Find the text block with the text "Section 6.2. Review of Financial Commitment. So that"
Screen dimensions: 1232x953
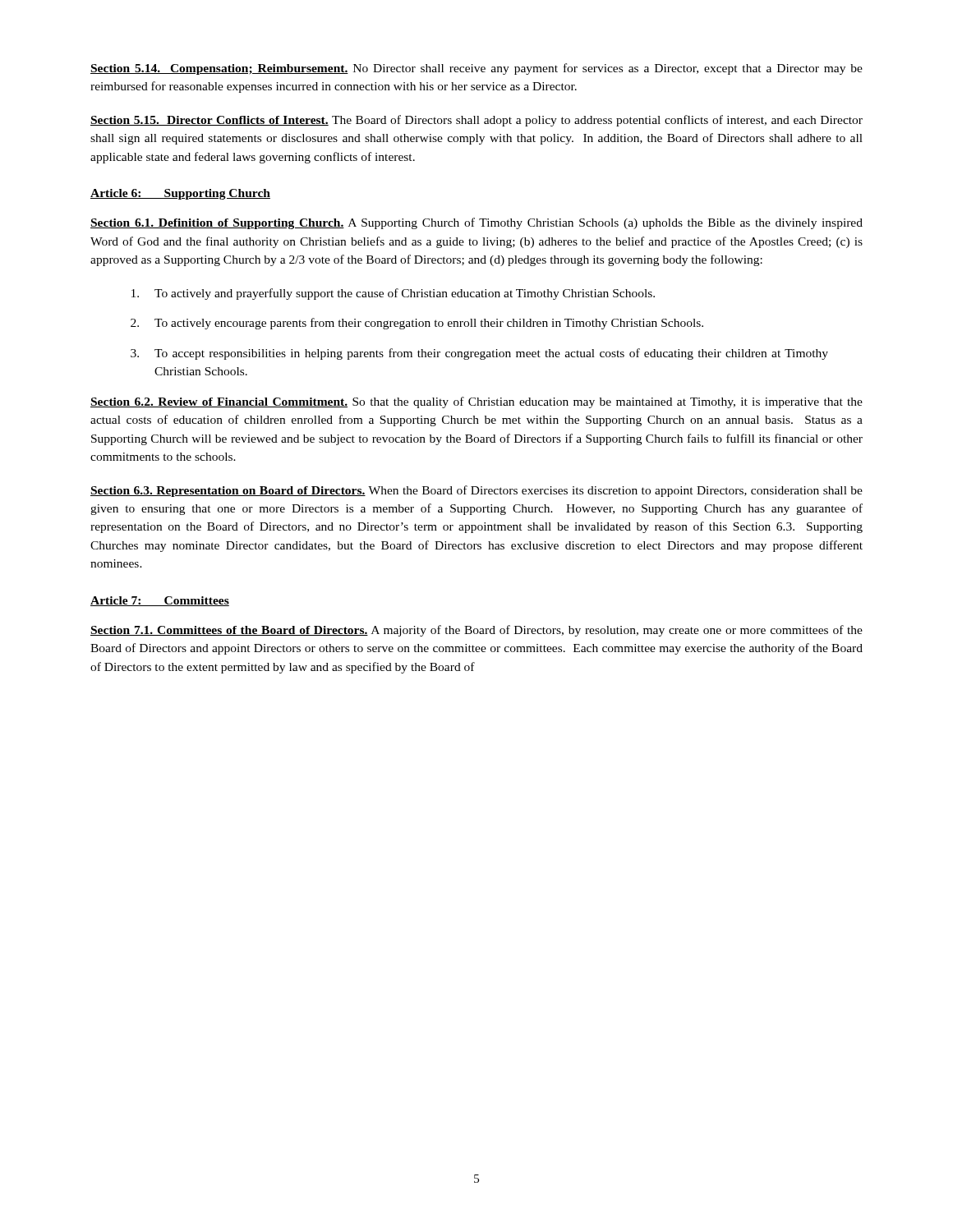476,429
